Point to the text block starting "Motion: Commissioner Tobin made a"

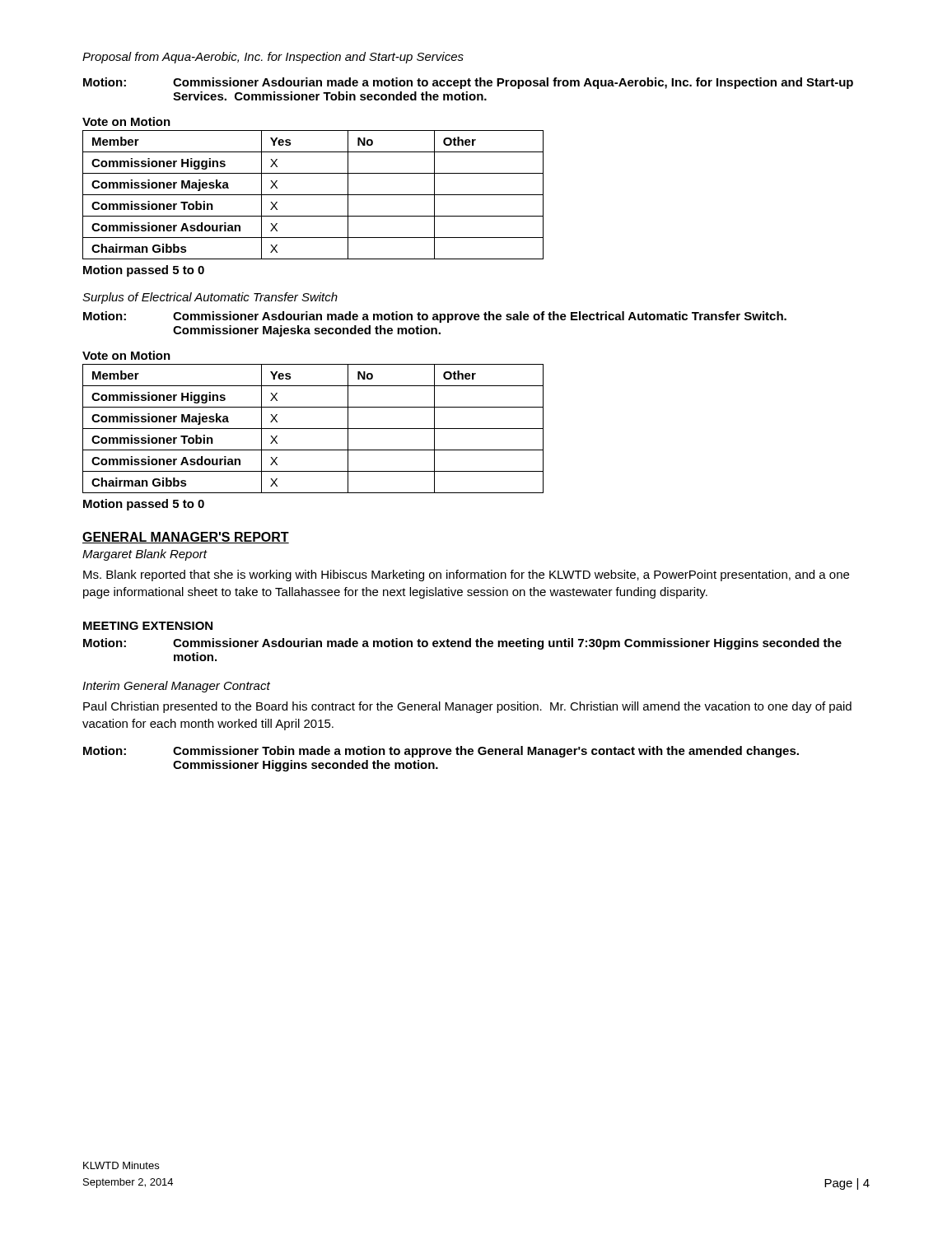(476, 757)
